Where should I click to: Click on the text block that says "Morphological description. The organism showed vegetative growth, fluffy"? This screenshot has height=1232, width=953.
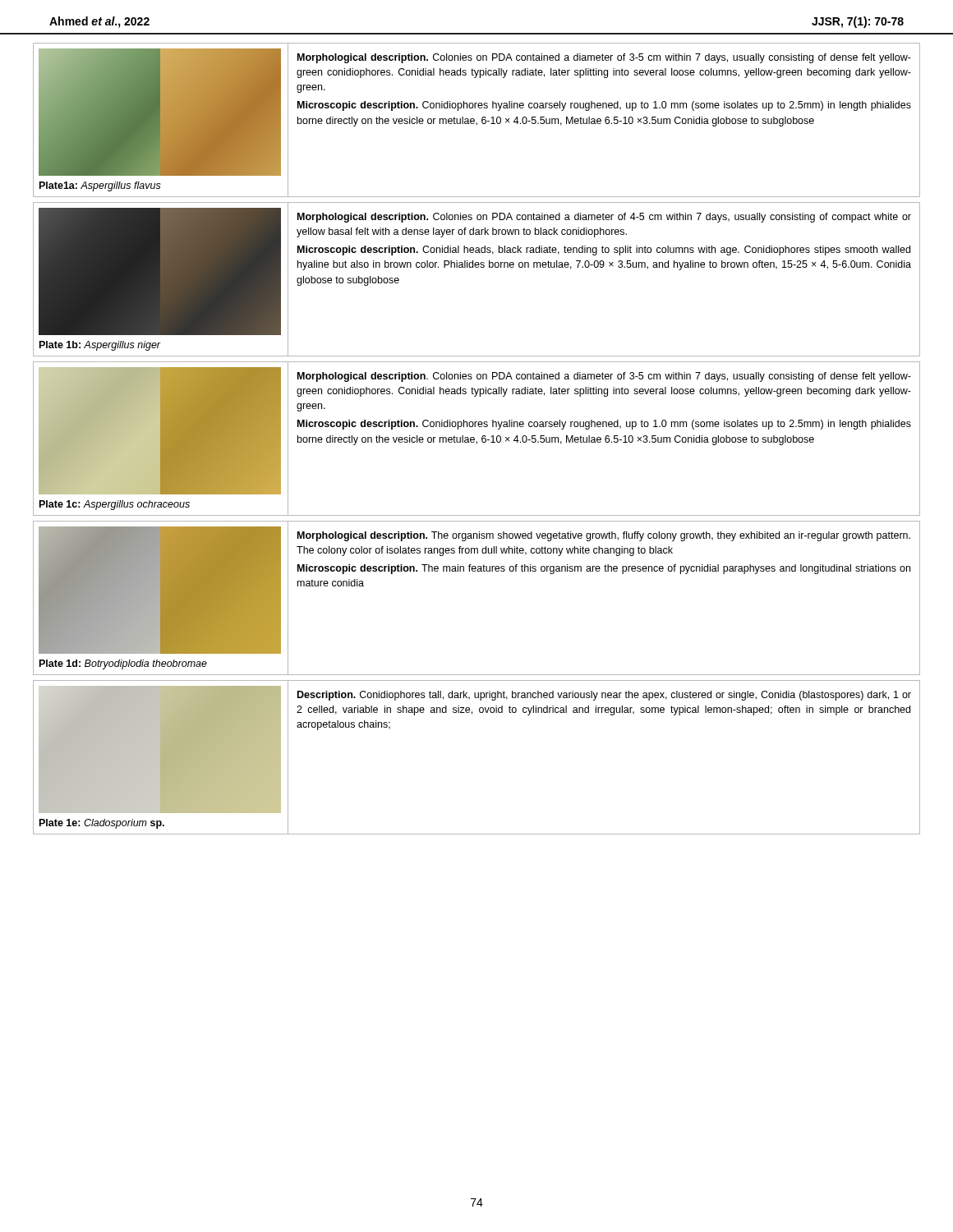click(x=604, y=560)
